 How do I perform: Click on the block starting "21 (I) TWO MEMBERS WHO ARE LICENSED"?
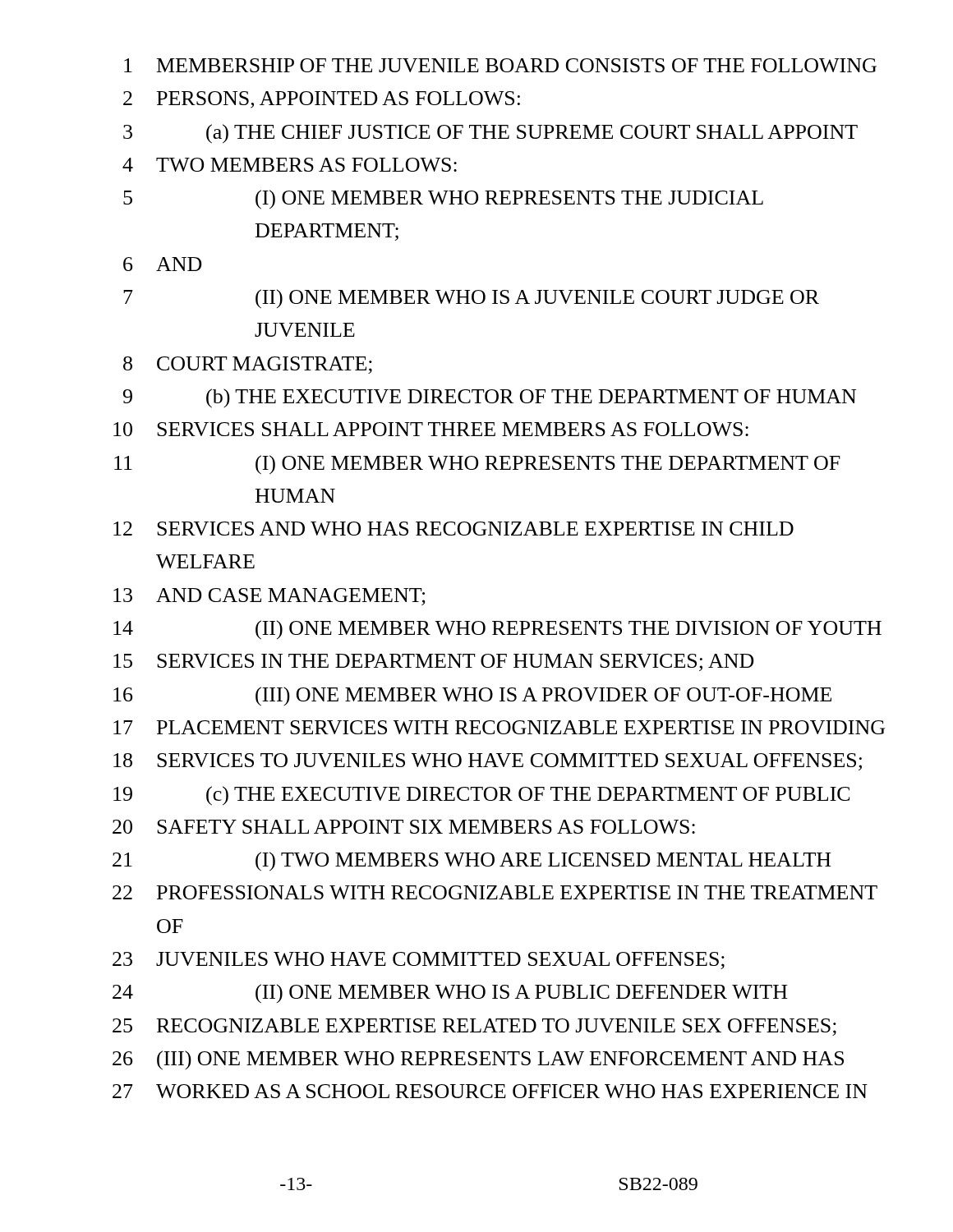[x=489, y=860]
